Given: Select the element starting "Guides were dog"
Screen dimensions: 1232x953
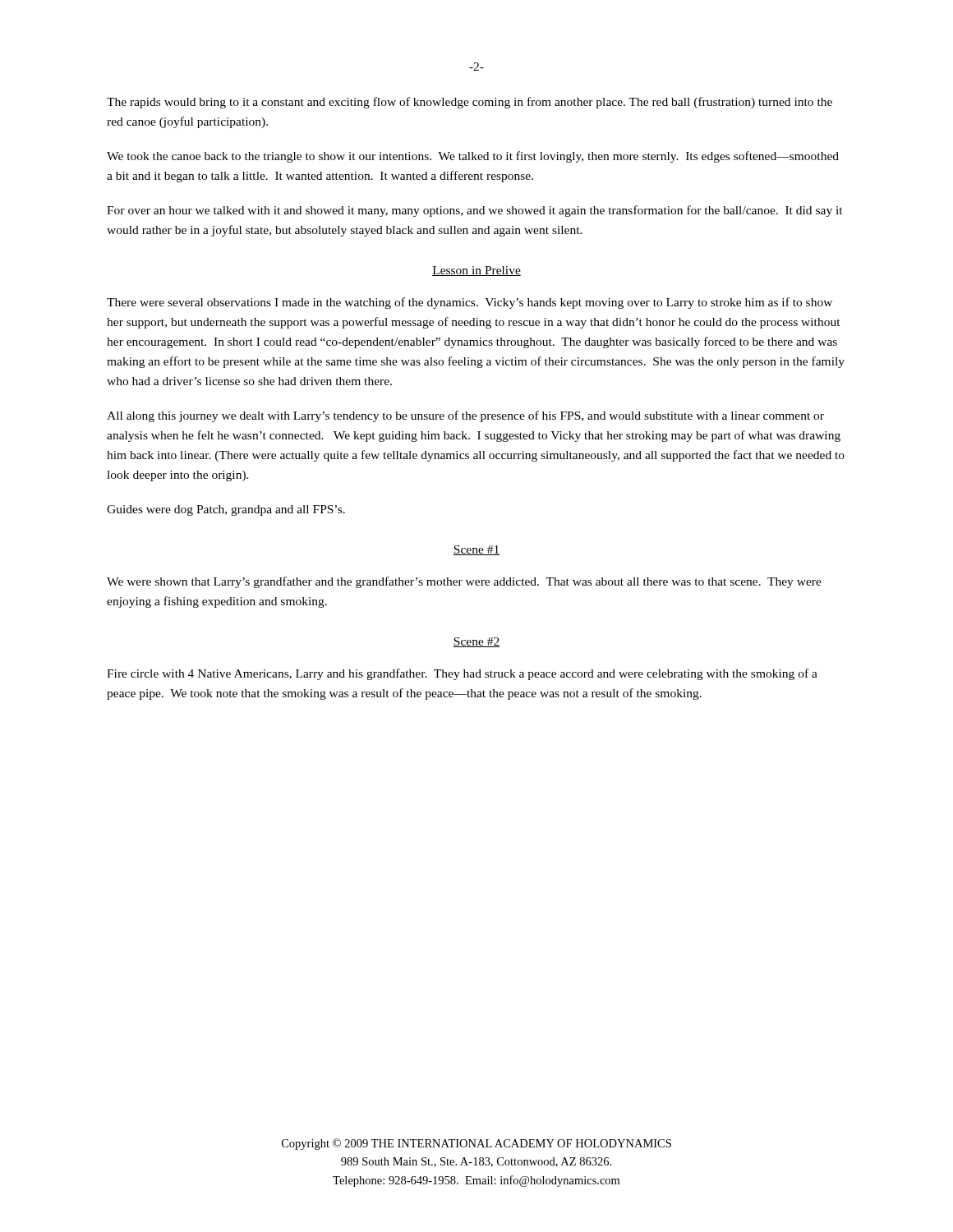Looking at the screenshot, I should 226,509.
